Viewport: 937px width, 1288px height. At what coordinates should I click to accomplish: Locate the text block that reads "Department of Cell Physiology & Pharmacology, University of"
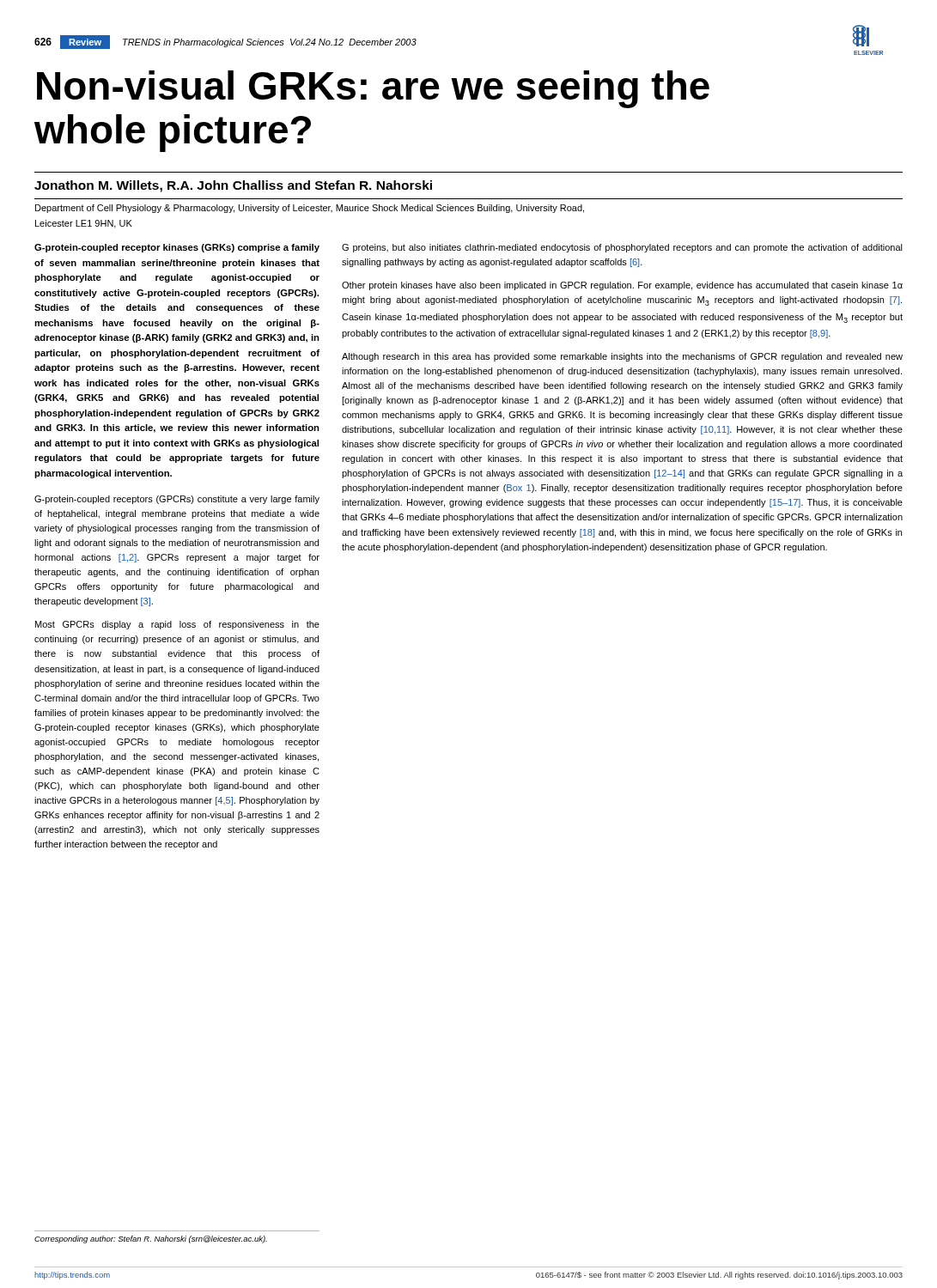click(310, 215)
